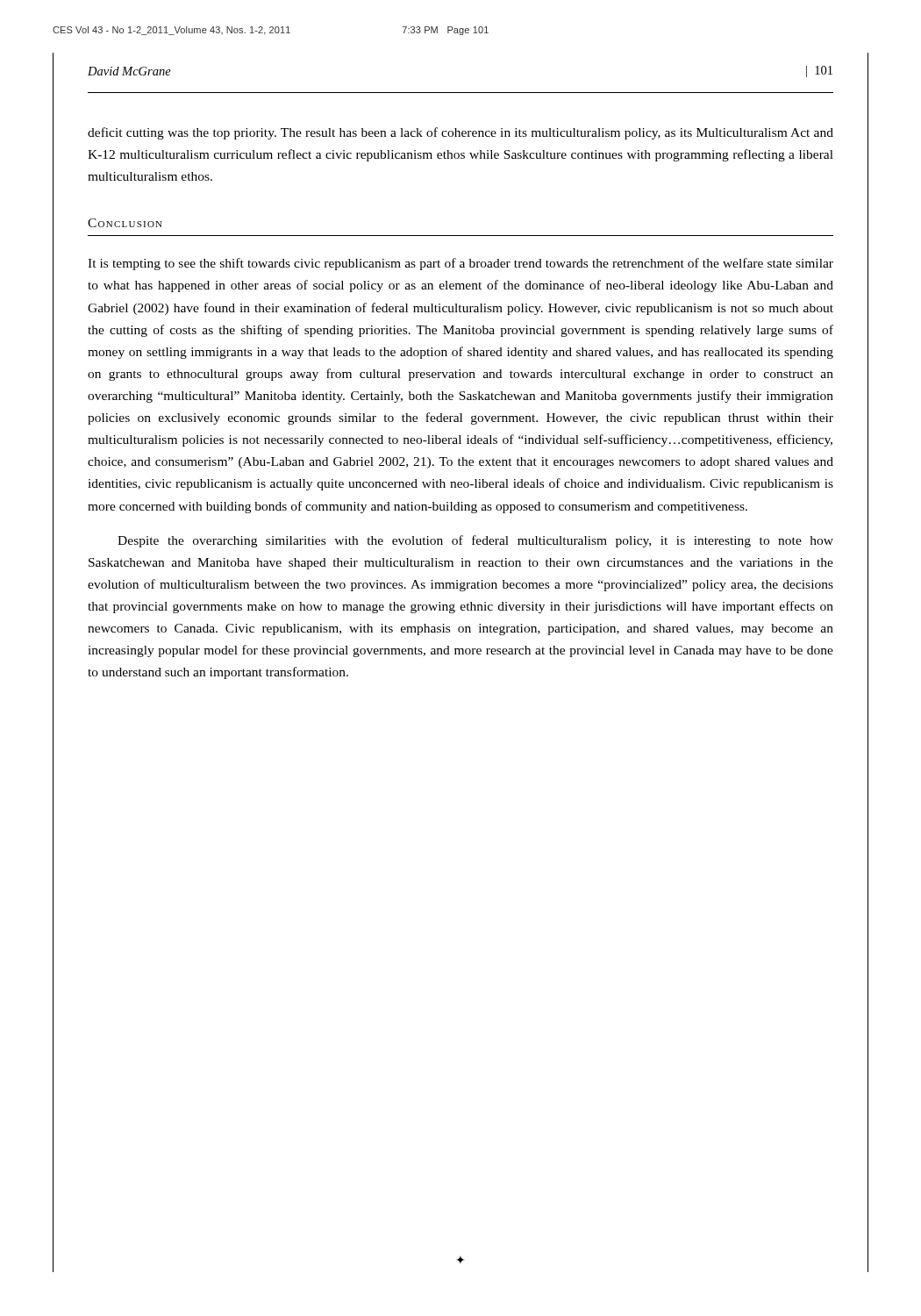Locate the section header
Image resolution: width=921 pixels, height=1316 pixels.
[126, 223]
